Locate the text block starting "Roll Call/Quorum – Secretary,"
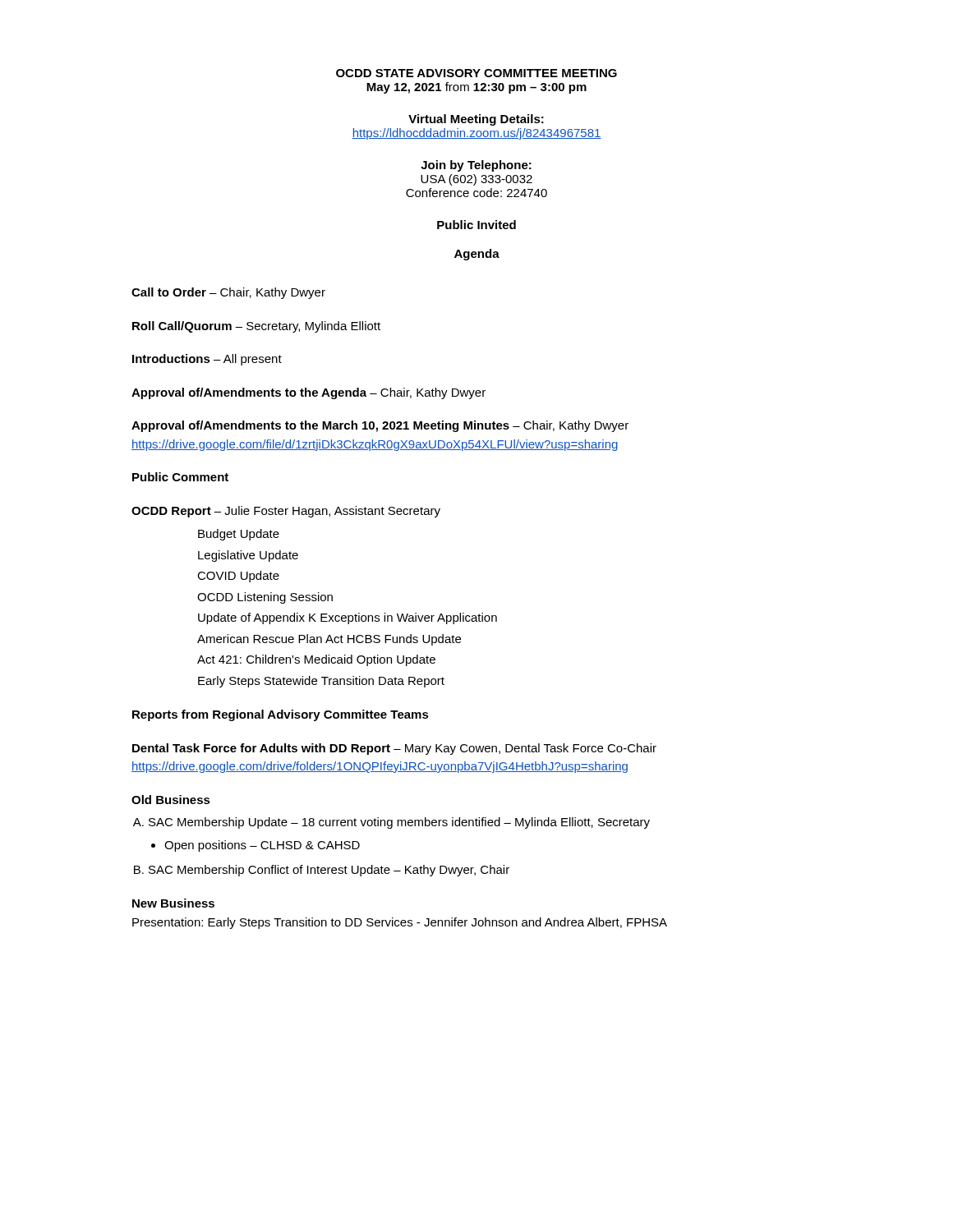The height and width of the screenshot is (1232, 953). click(256, 325)
